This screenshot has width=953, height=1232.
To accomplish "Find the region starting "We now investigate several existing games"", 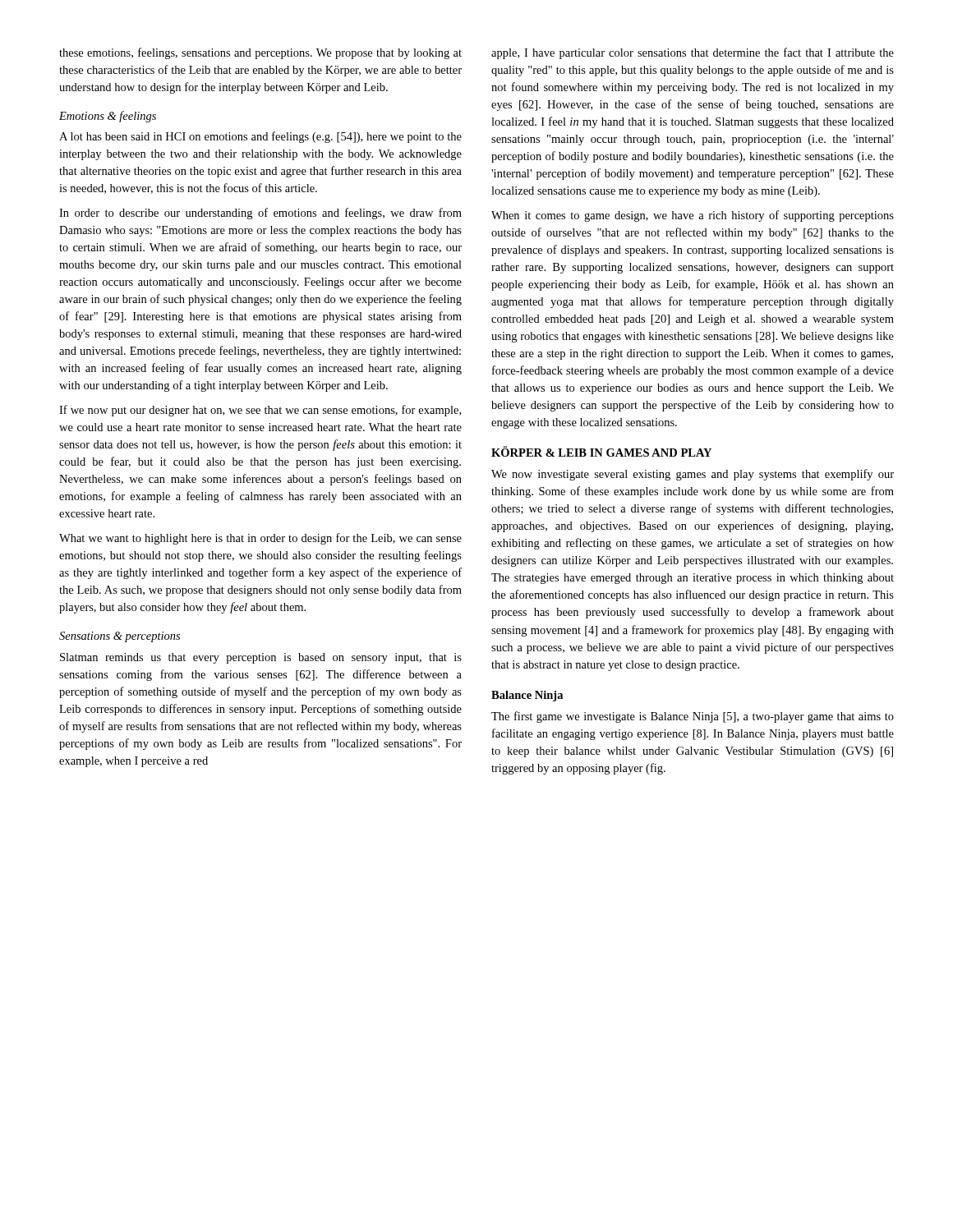I will pyautogui.click(x=693, y=570).
